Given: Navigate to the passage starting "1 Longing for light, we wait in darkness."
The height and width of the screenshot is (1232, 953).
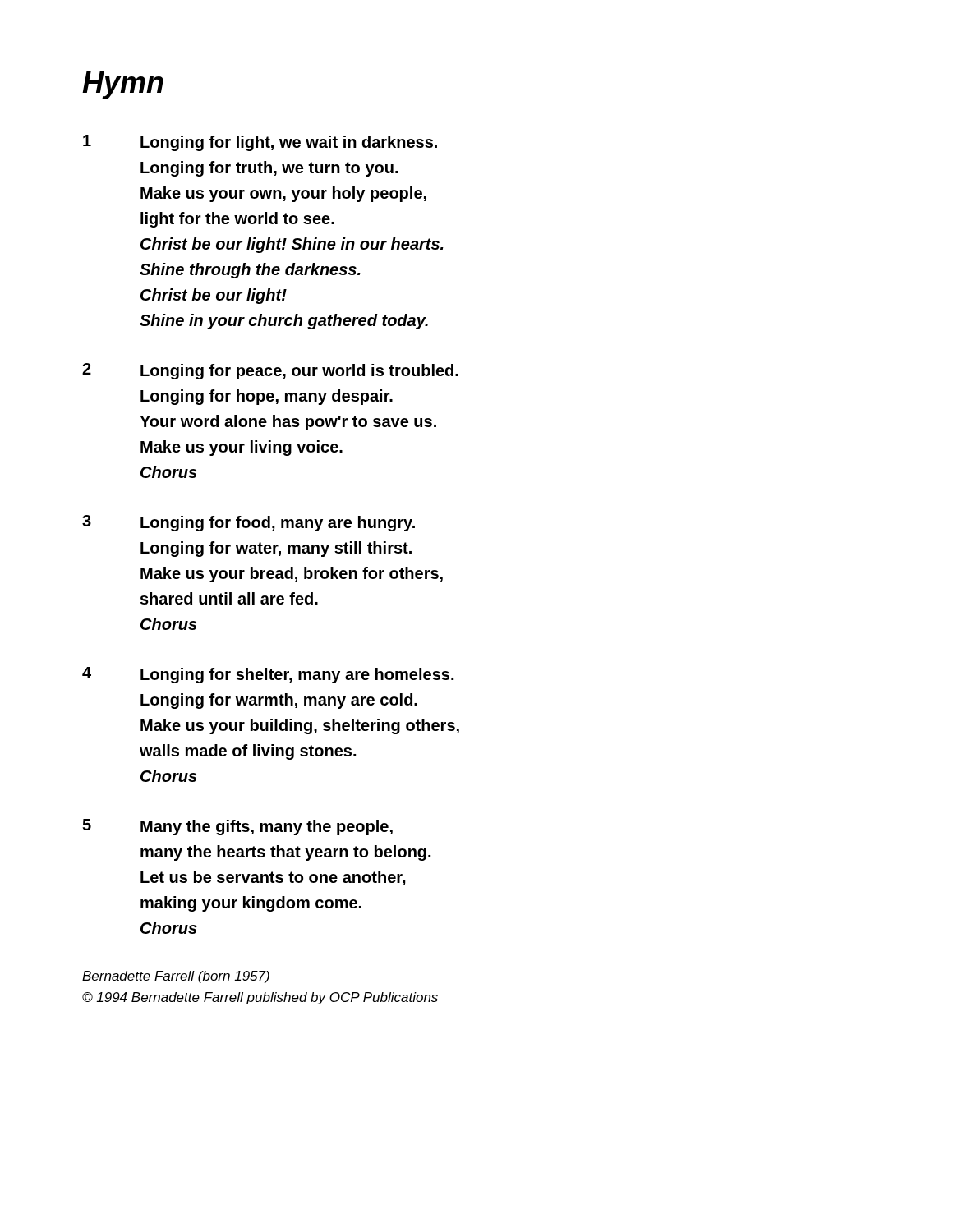Looking at the screenshot, I should pyautogui.click(x=263, y=232).
